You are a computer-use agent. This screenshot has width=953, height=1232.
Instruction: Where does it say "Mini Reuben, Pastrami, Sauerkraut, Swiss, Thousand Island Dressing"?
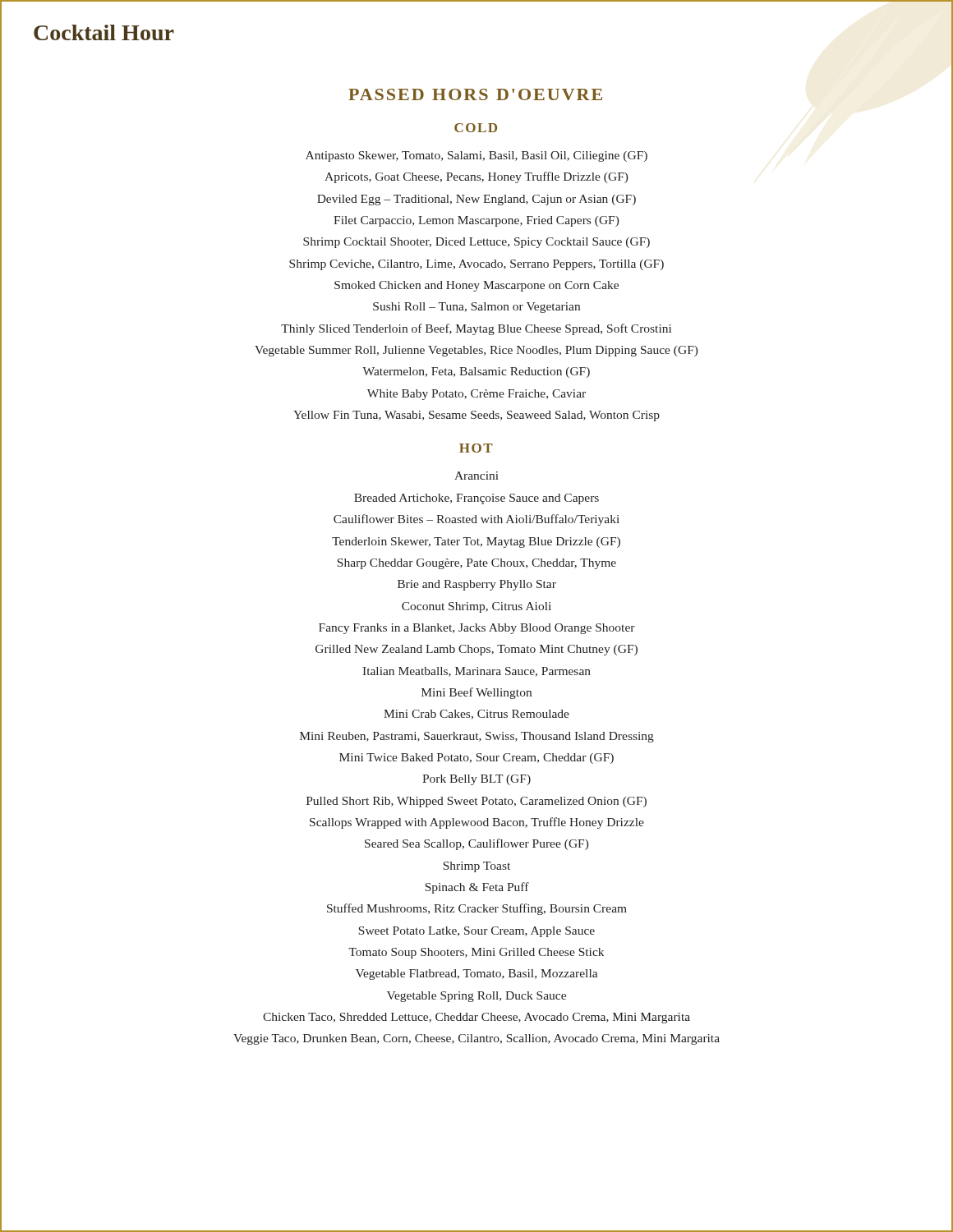click(x=476, y=735)
